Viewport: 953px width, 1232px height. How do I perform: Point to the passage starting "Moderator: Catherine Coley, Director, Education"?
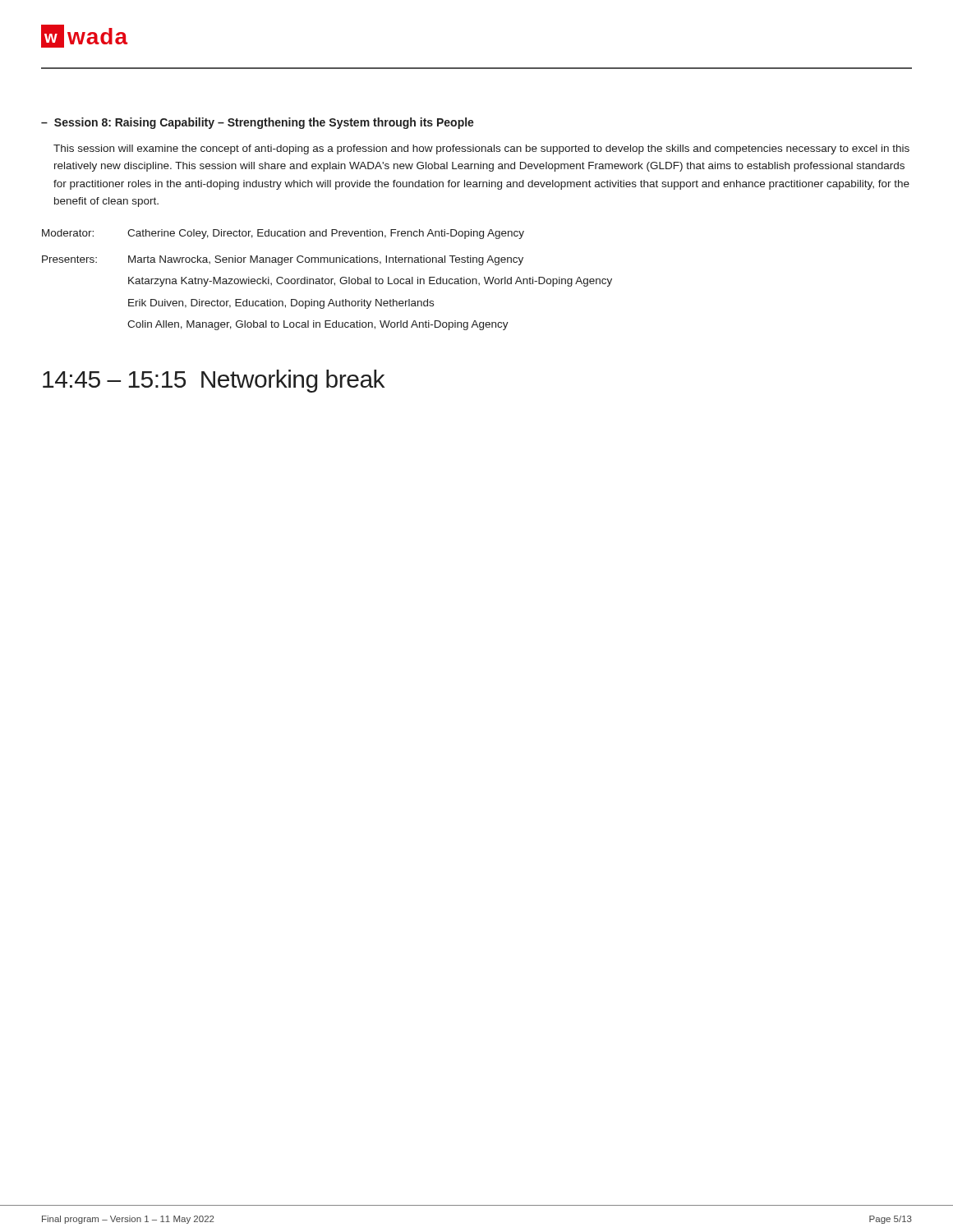coord(476,233)
